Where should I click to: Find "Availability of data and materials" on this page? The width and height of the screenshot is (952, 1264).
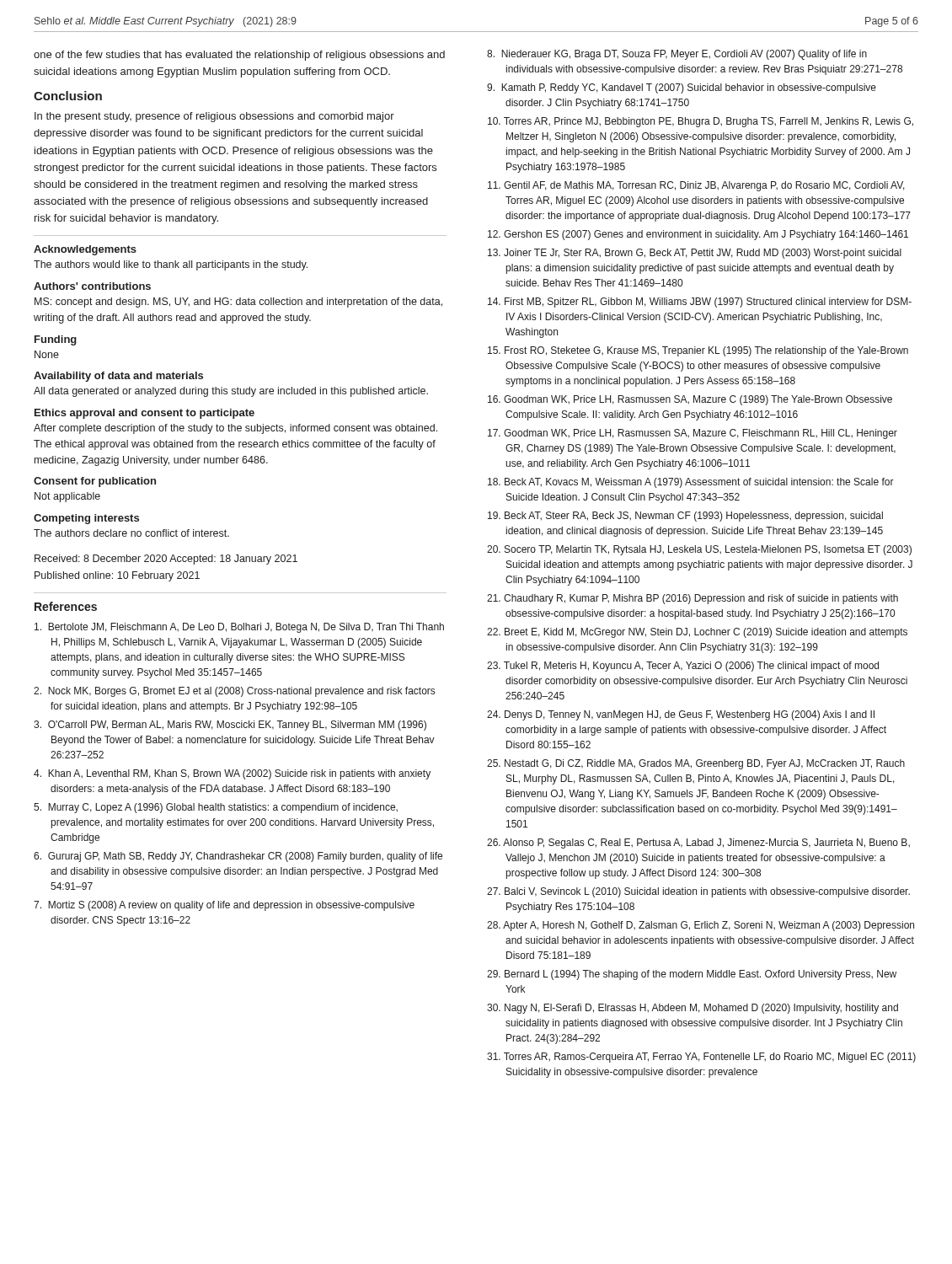119,376
